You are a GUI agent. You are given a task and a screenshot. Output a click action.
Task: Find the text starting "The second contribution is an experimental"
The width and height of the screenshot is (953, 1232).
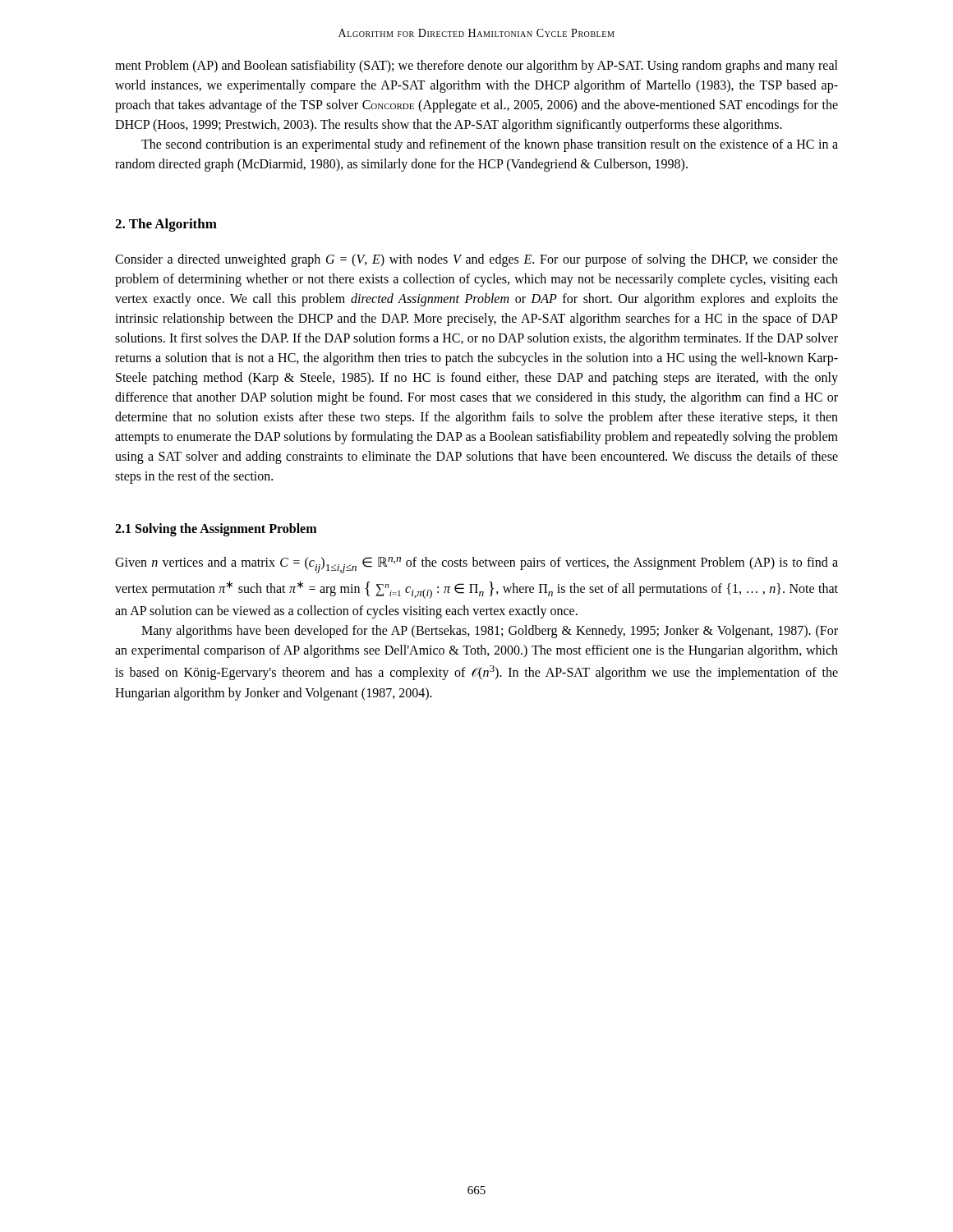click(476, 154)
